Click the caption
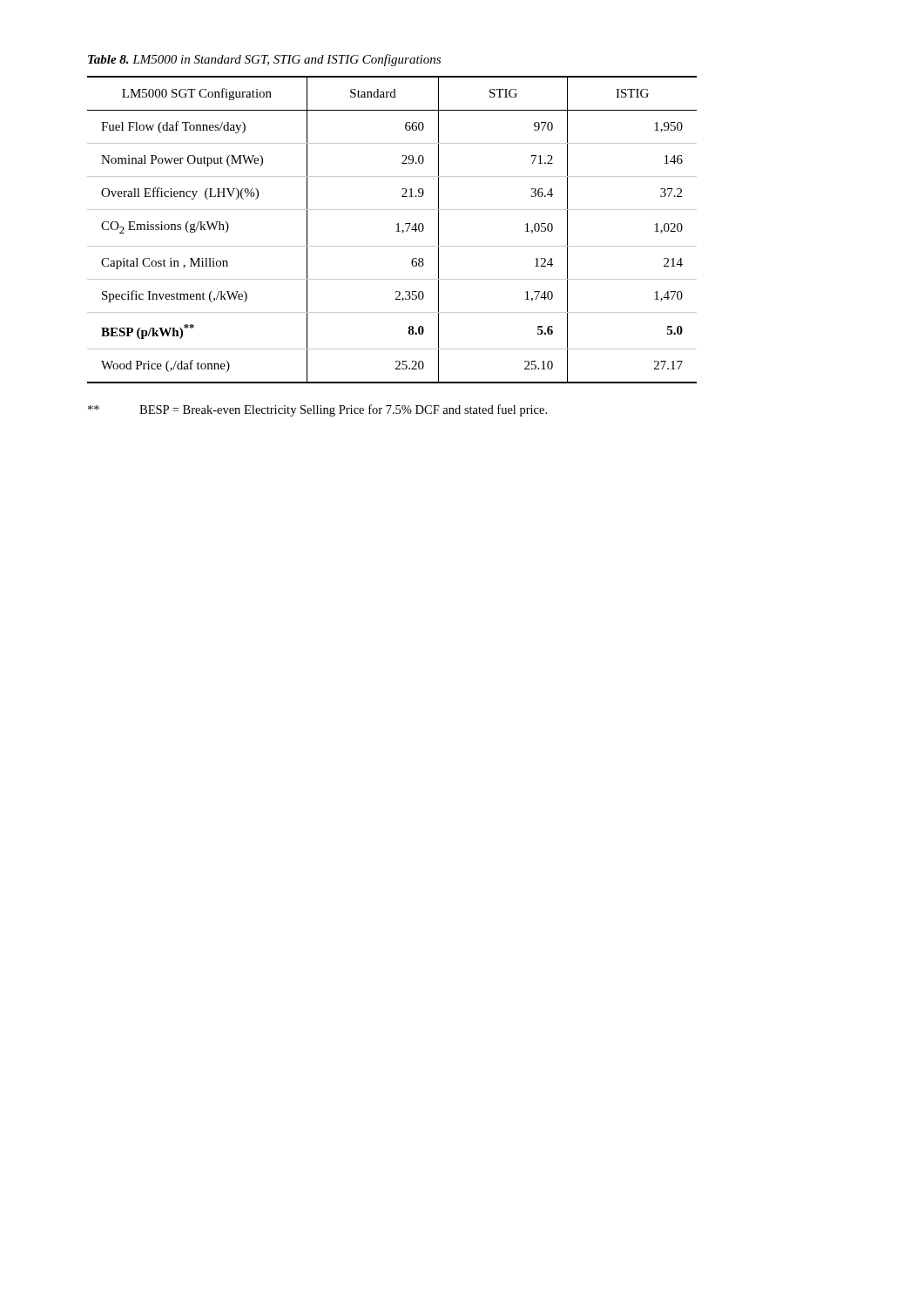The height and width of the screenshot is (1307, 924). pos(264,59)
